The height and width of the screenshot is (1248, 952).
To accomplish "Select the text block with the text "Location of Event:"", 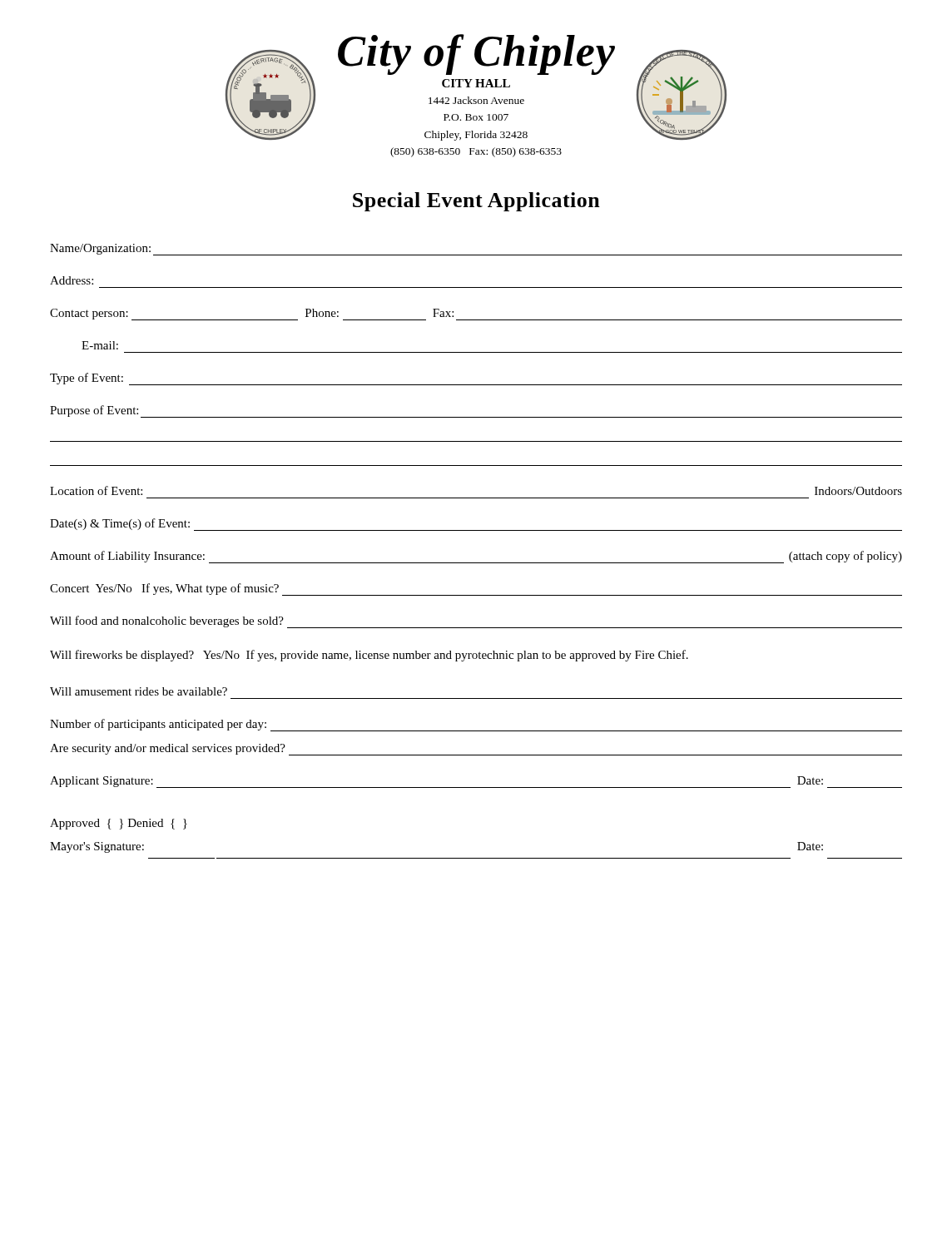I will (476, 490).
